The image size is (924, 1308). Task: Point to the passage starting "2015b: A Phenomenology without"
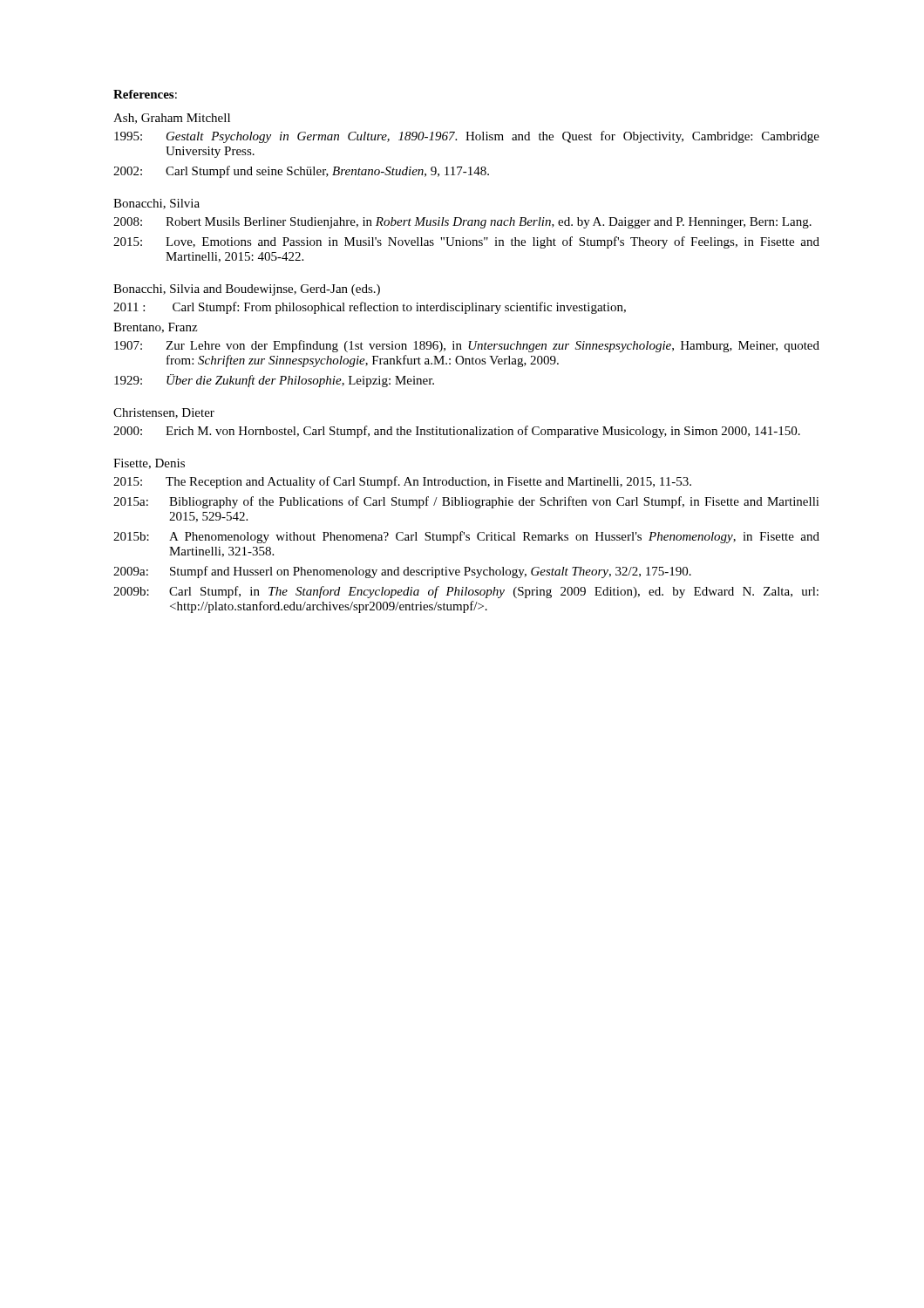(x=466, y=544)
